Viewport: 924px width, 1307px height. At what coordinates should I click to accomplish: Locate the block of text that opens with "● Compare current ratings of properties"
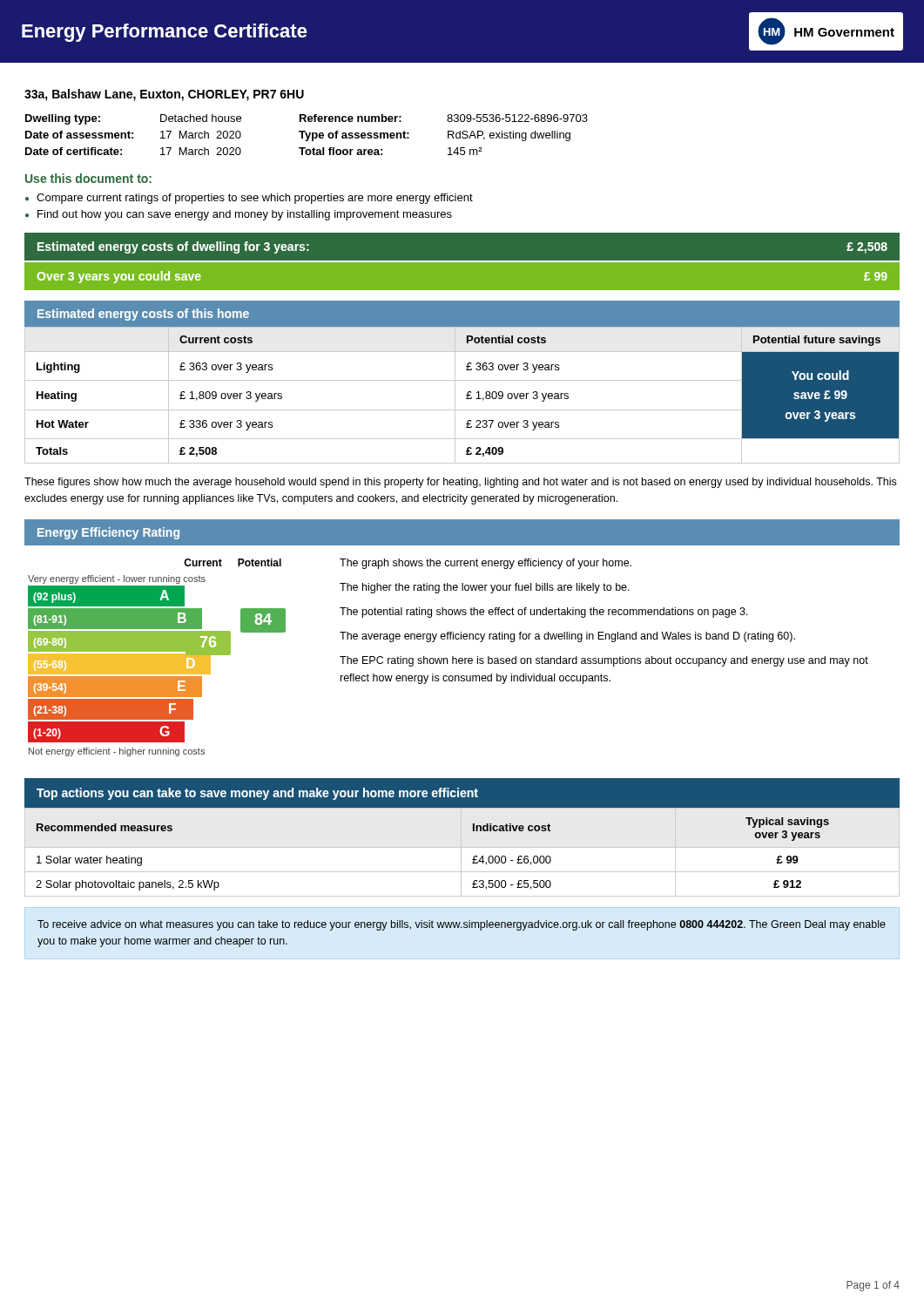(248, 197)
